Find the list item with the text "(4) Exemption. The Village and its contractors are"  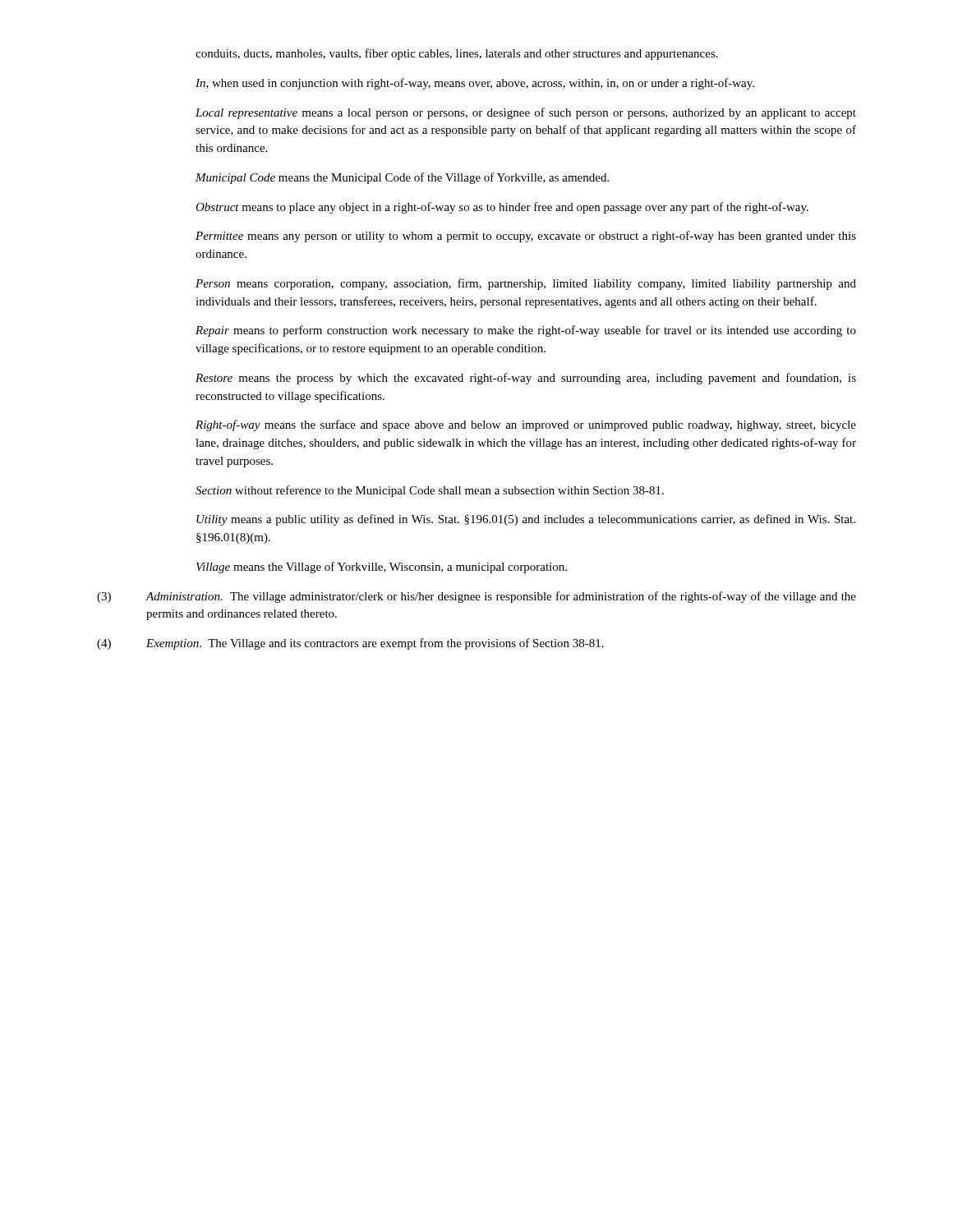pyautogui.click(x=476, y=644)
